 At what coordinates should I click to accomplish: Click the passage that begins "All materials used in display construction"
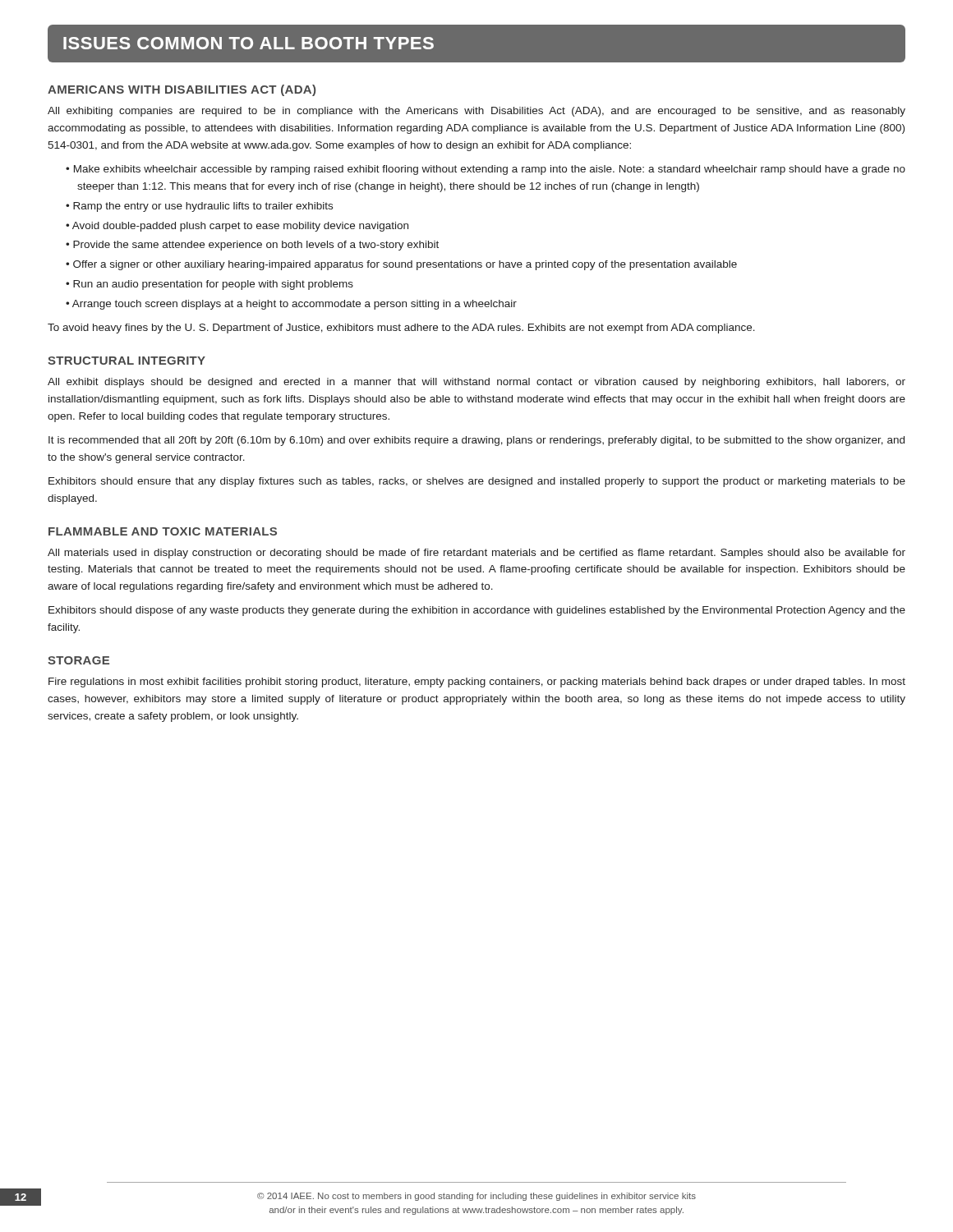[x=476, y=569]
